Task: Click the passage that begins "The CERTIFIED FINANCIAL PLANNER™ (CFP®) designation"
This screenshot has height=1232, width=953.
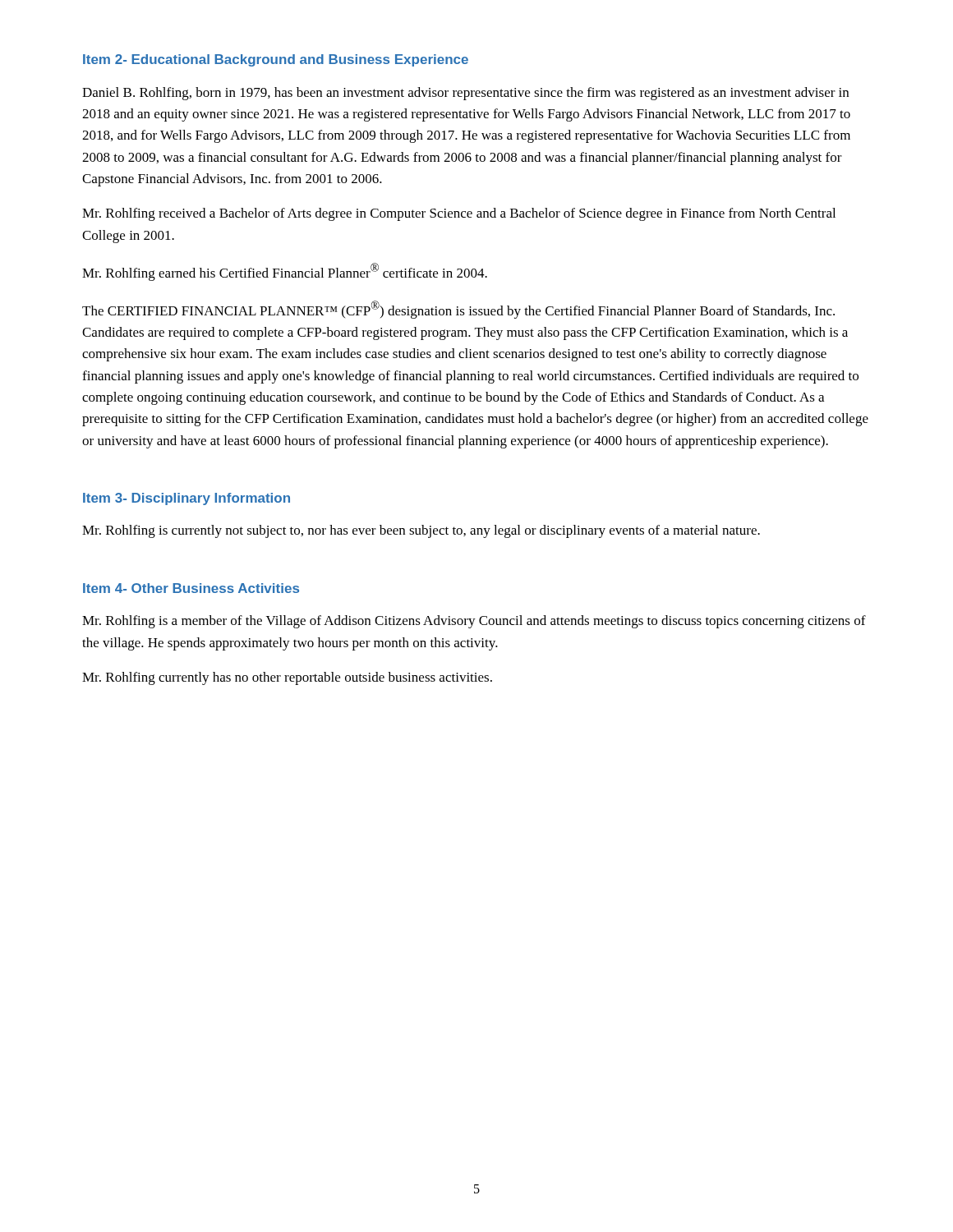Action: point(475,374)
